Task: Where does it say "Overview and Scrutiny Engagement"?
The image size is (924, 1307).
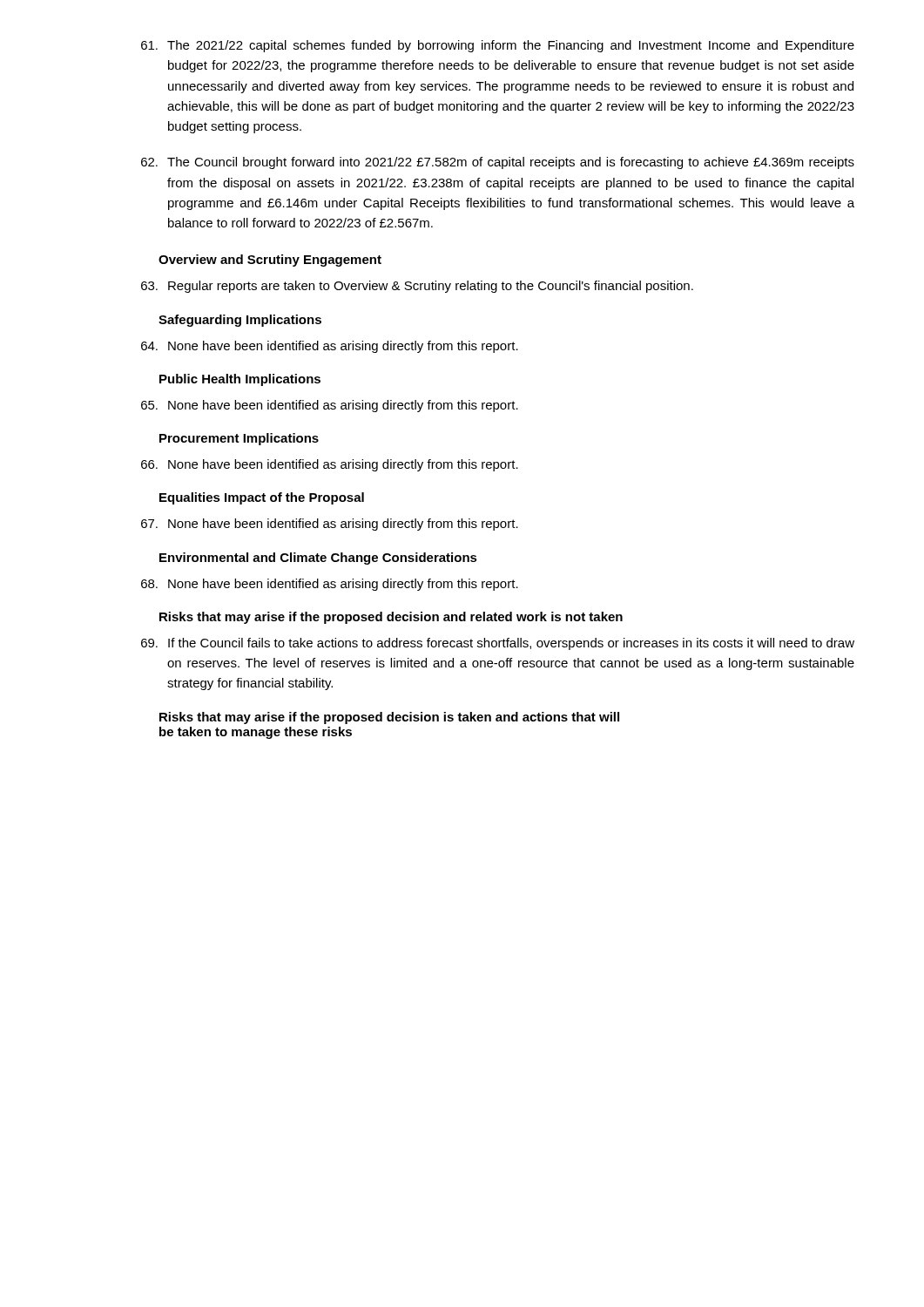Action: click(x=270, y=259)
